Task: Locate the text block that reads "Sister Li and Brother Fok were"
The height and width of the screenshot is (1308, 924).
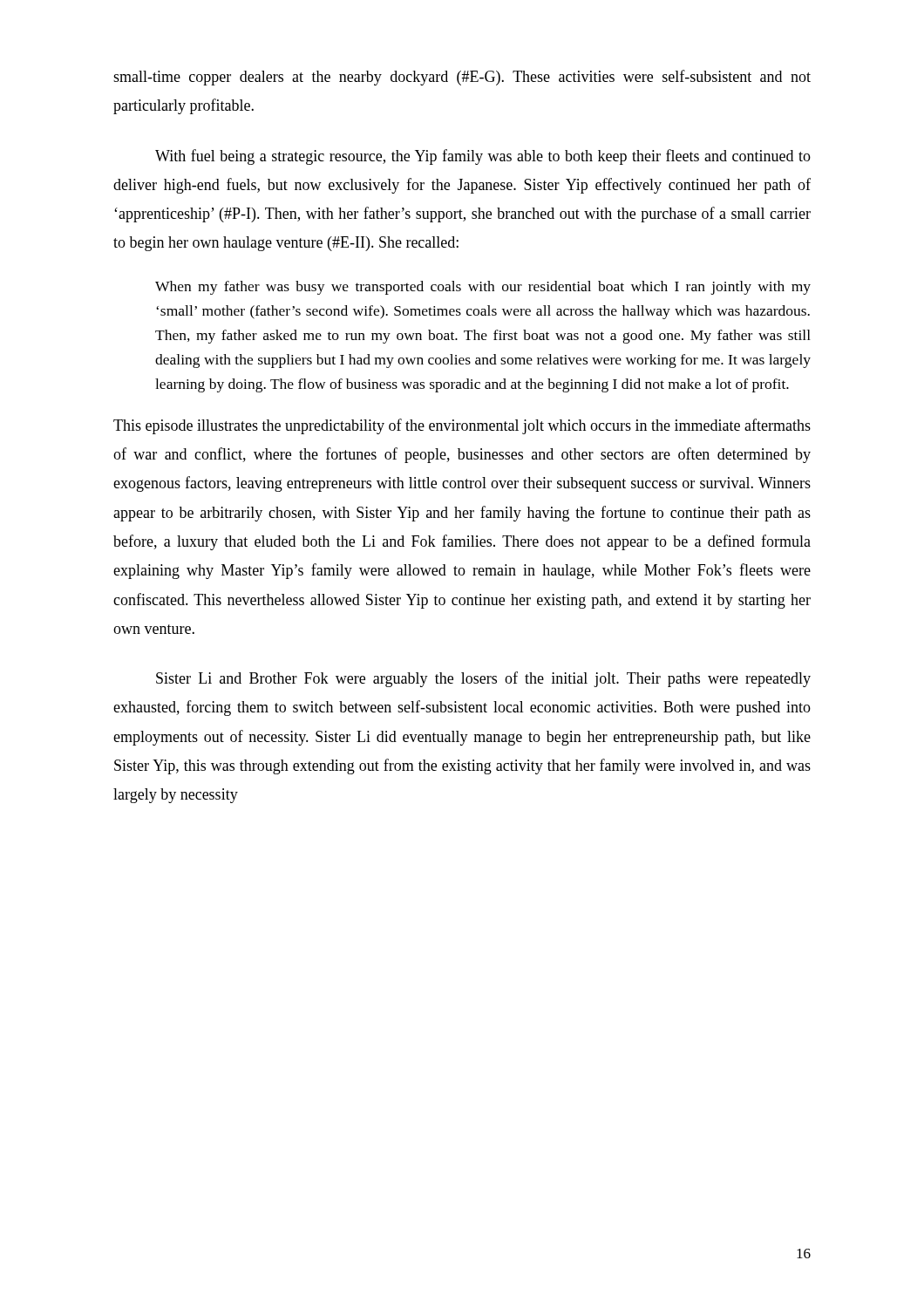Action: pos(462,737)
